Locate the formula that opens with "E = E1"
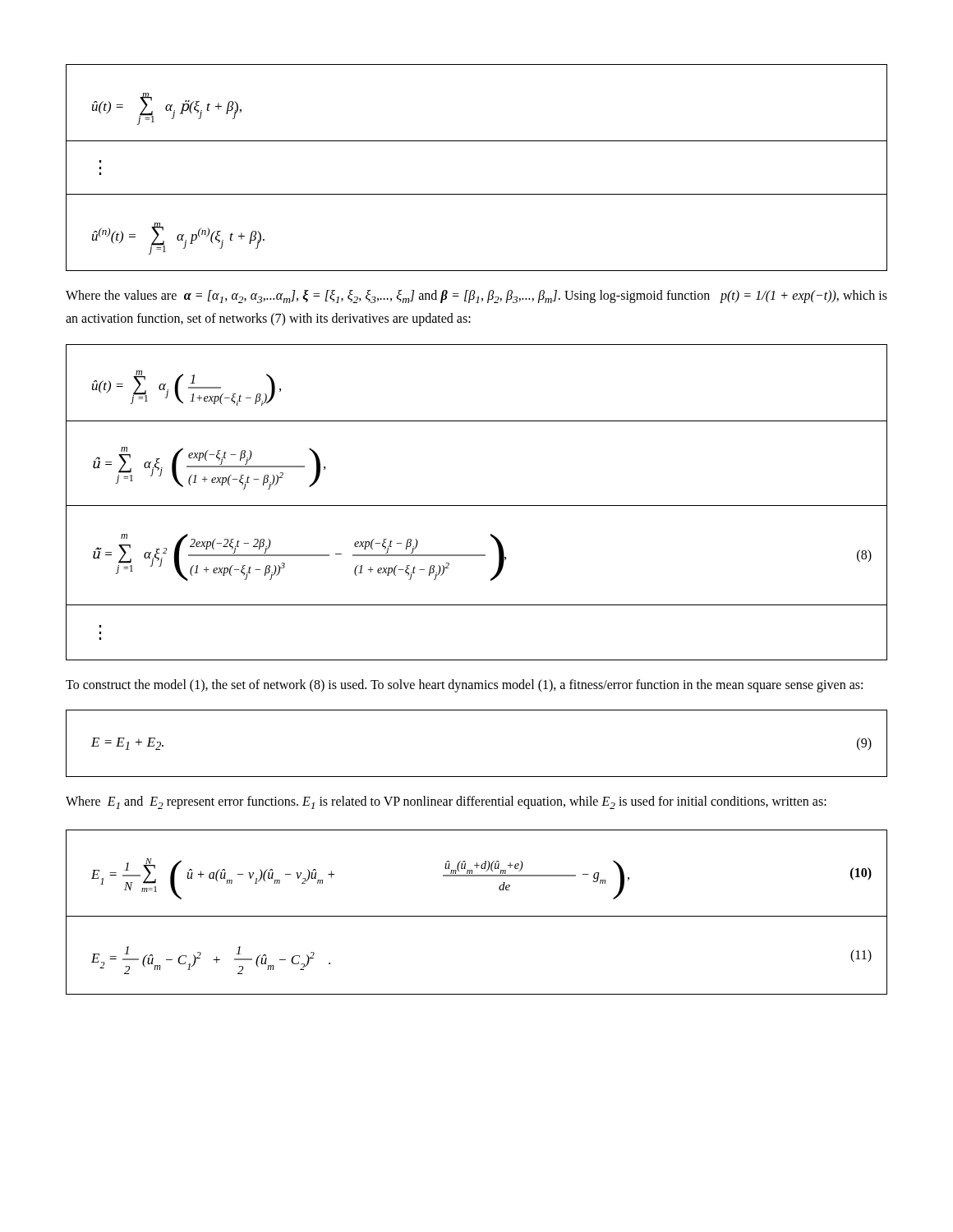Viewport: 953px width, 1232px height. pos(122,743)
